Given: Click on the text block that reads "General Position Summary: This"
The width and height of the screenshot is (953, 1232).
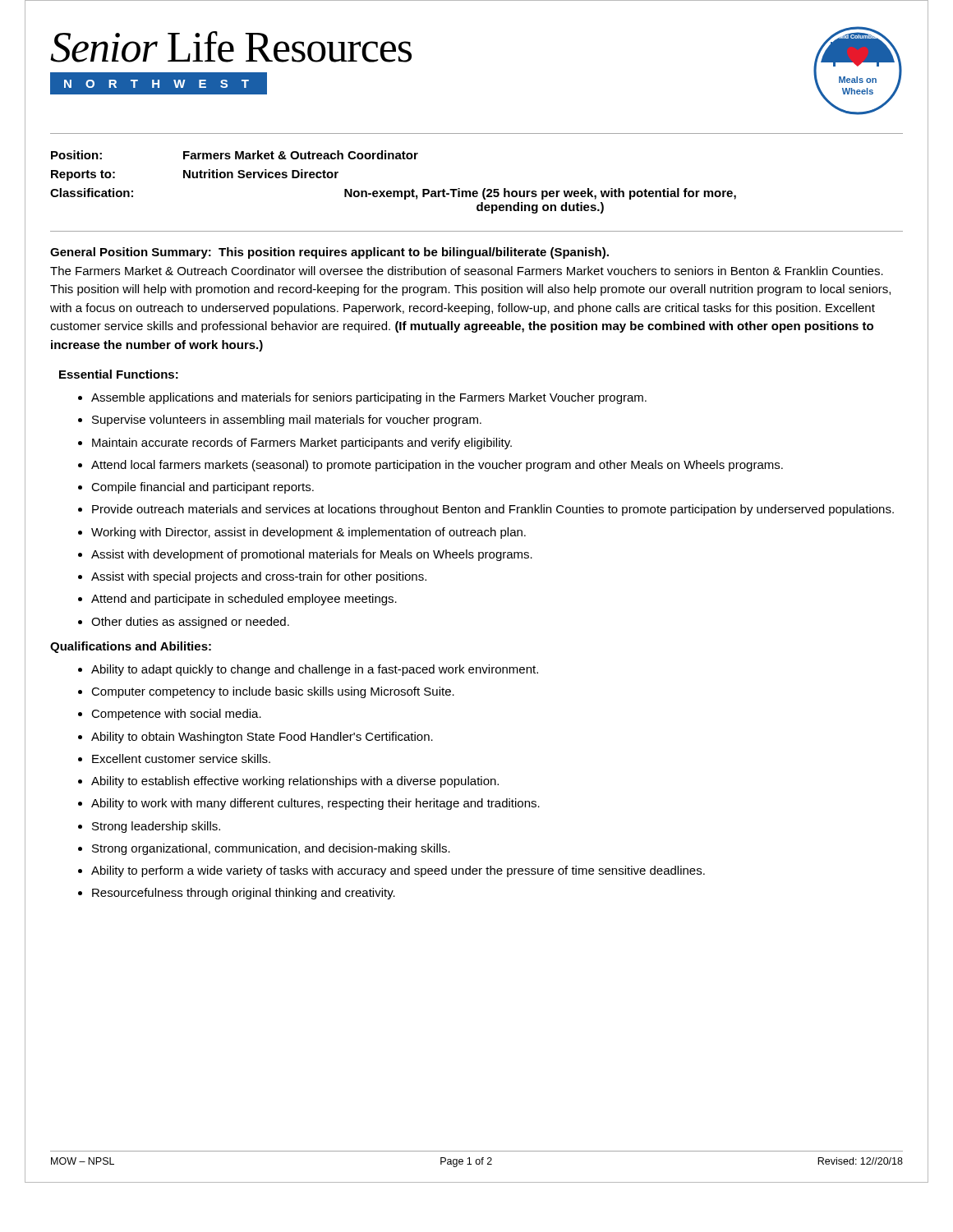Looking at the screenshot, I should point(471,298).
